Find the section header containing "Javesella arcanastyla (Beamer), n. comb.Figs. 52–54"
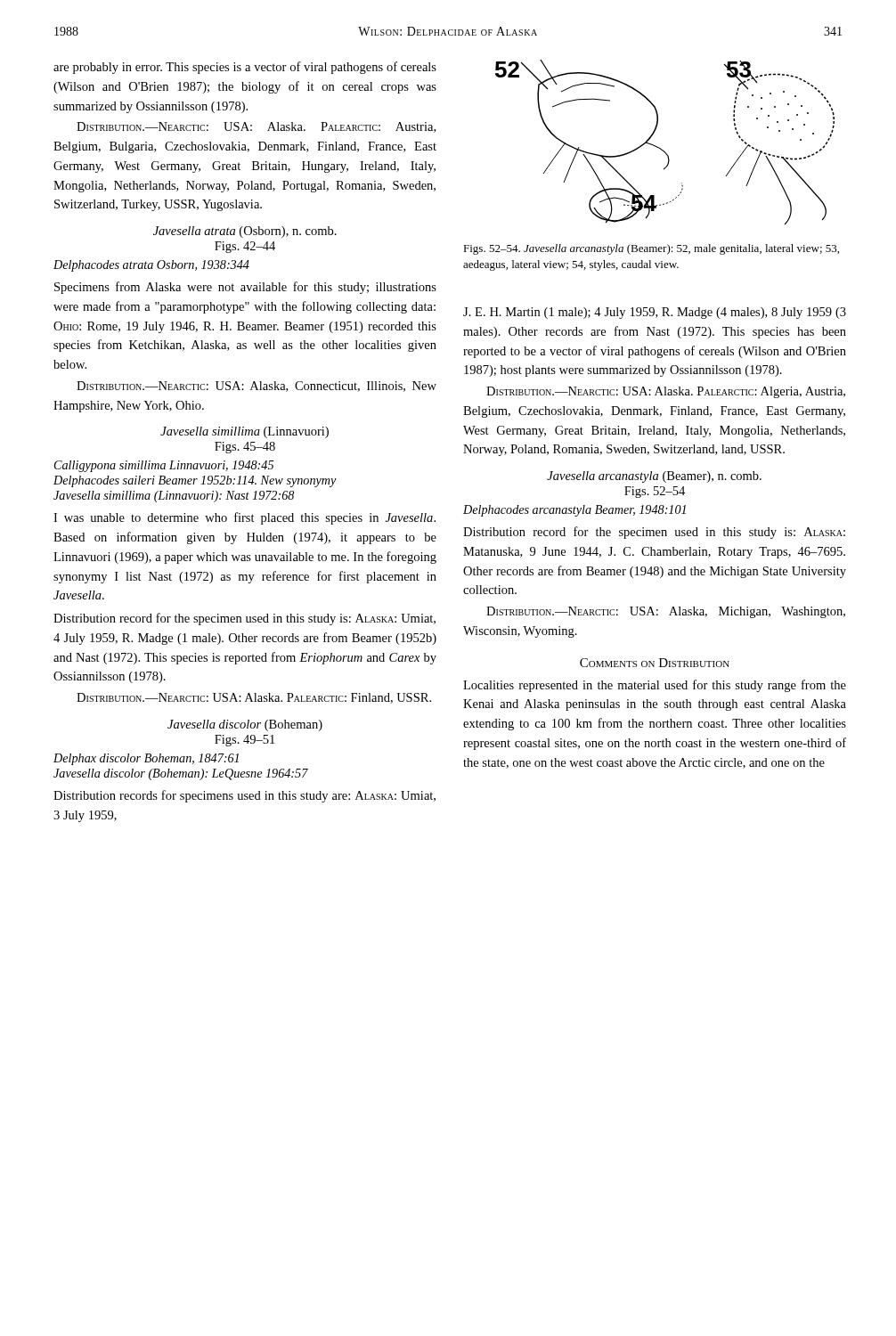896x1336 pixels. [x=655, y=483]
